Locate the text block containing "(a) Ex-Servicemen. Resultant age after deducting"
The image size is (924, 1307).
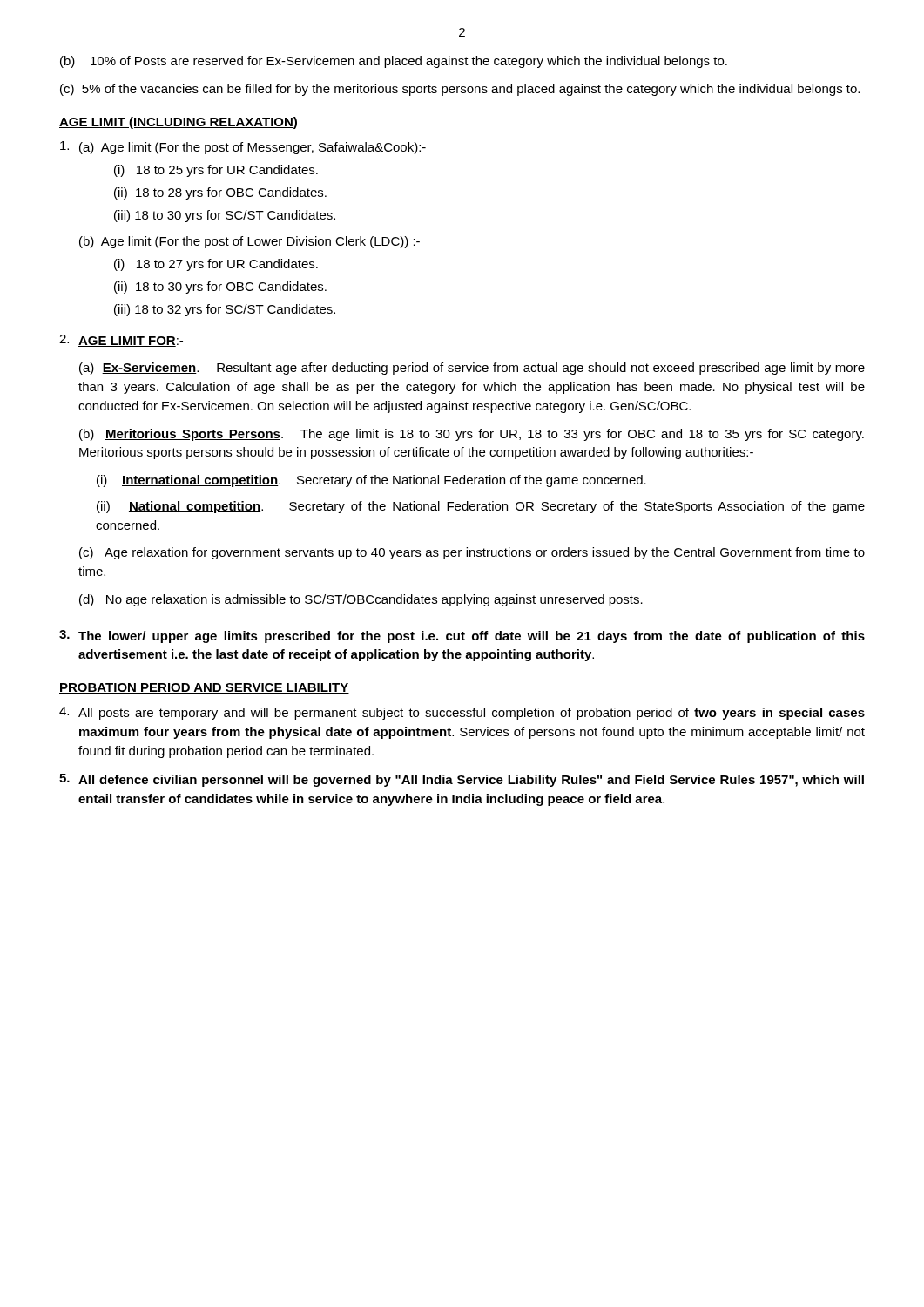[x=472, y=386]
